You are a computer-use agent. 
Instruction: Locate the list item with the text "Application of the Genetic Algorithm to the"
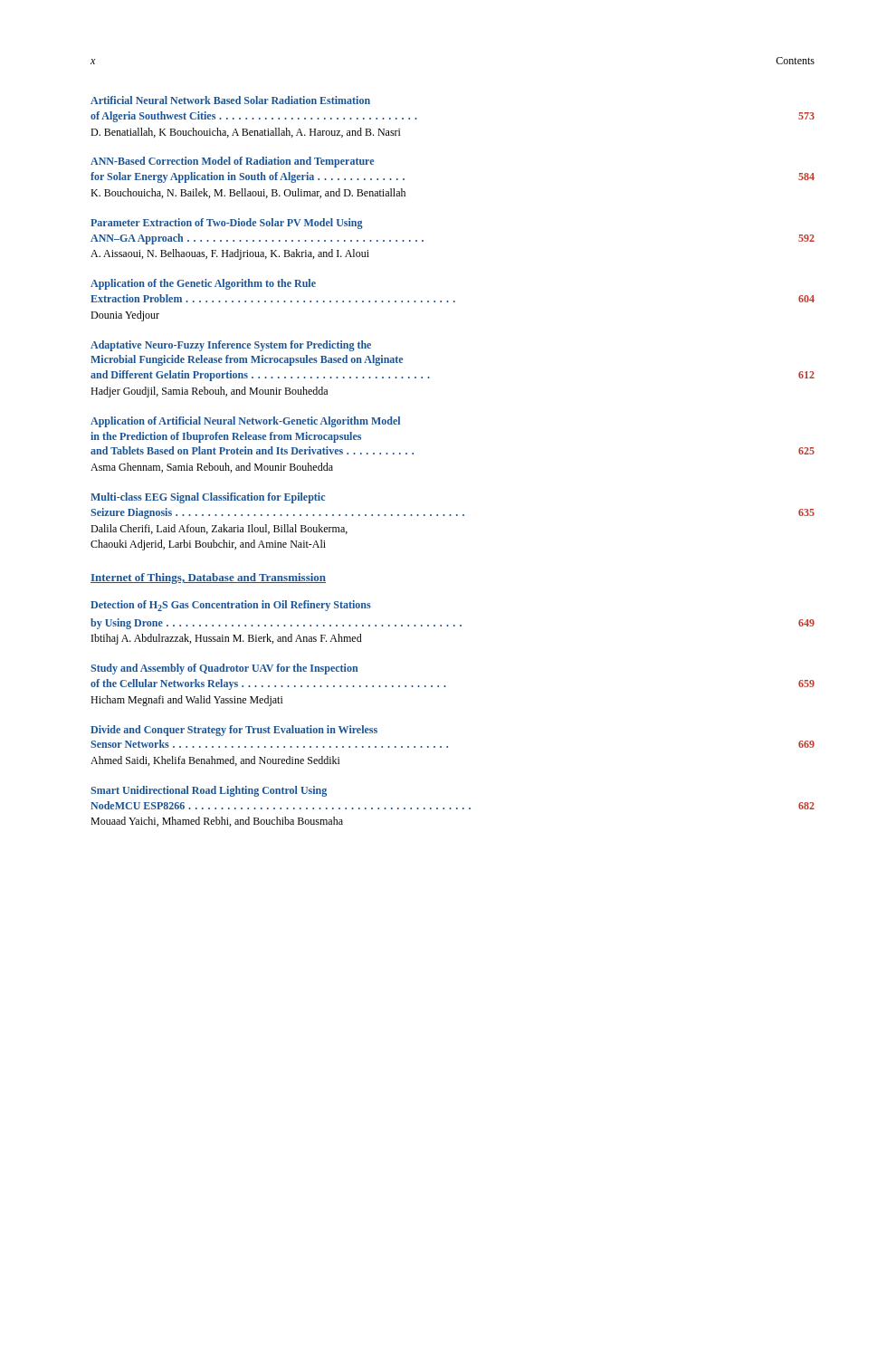(x=453, y=300)
